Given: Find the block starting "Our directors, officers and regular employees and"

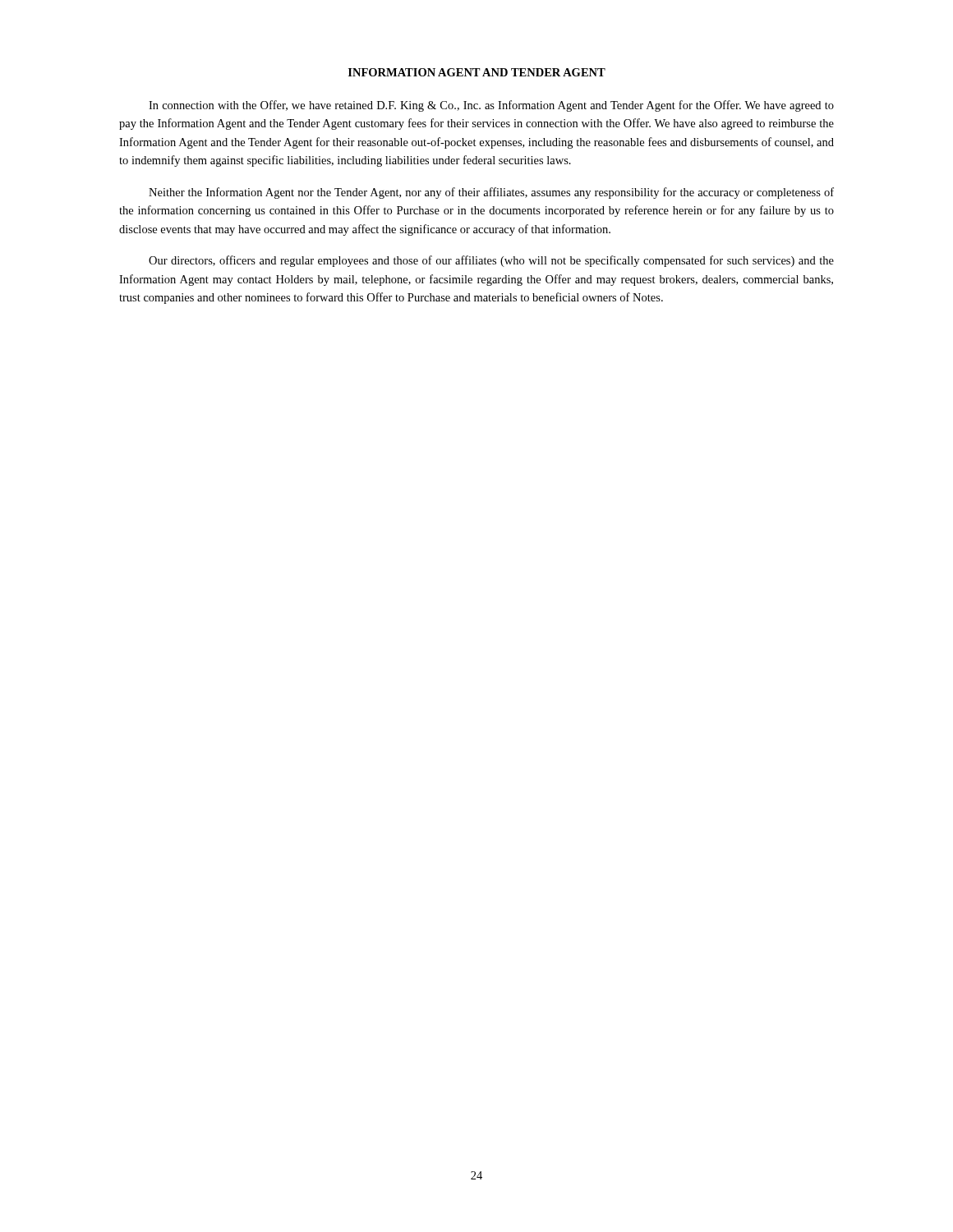Looking at the screenshot, I should 476,279.
